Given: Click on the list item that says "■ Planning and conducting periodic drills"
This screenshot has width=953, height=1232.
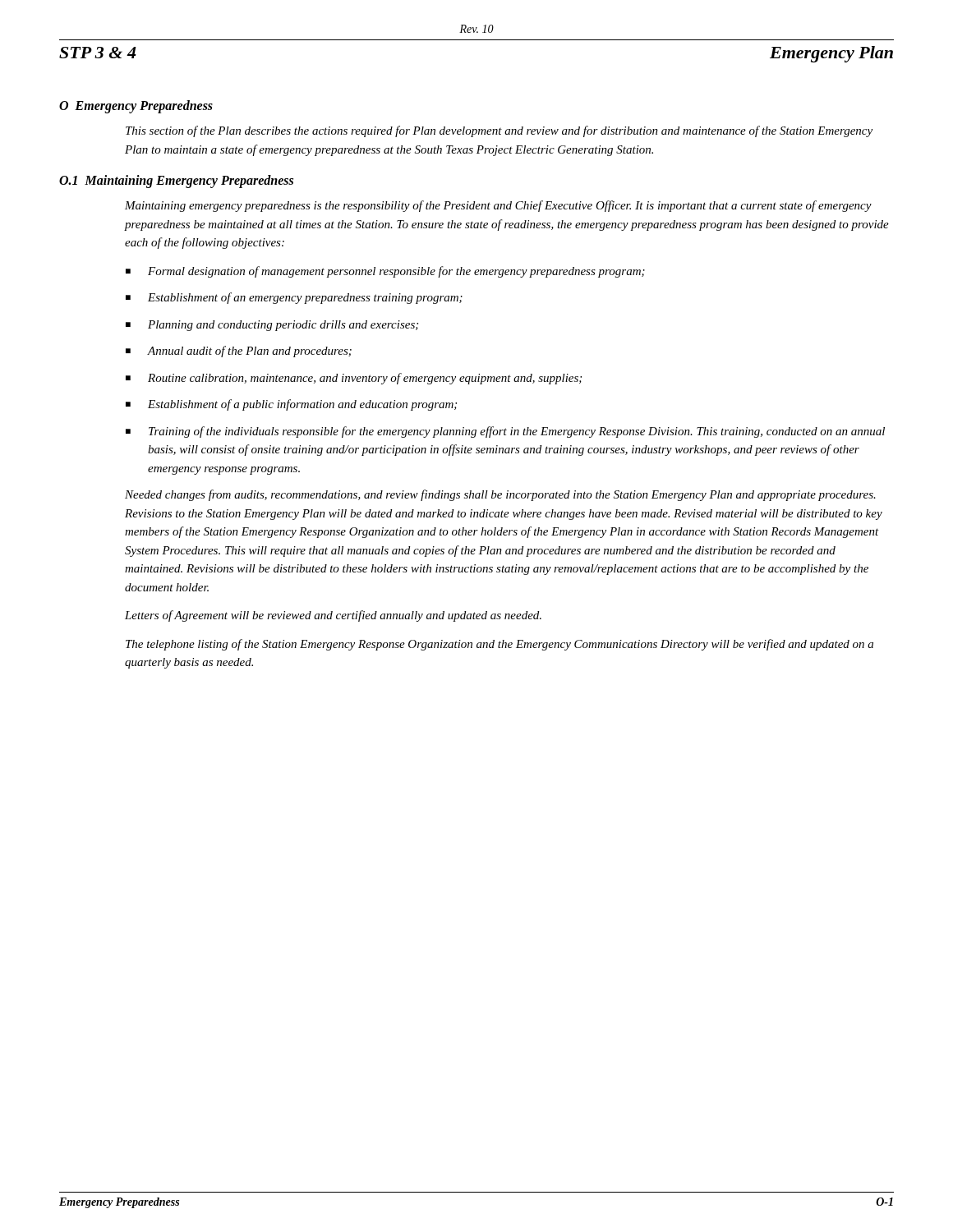Looking at the screenshot, I should (x=272, y=326).
